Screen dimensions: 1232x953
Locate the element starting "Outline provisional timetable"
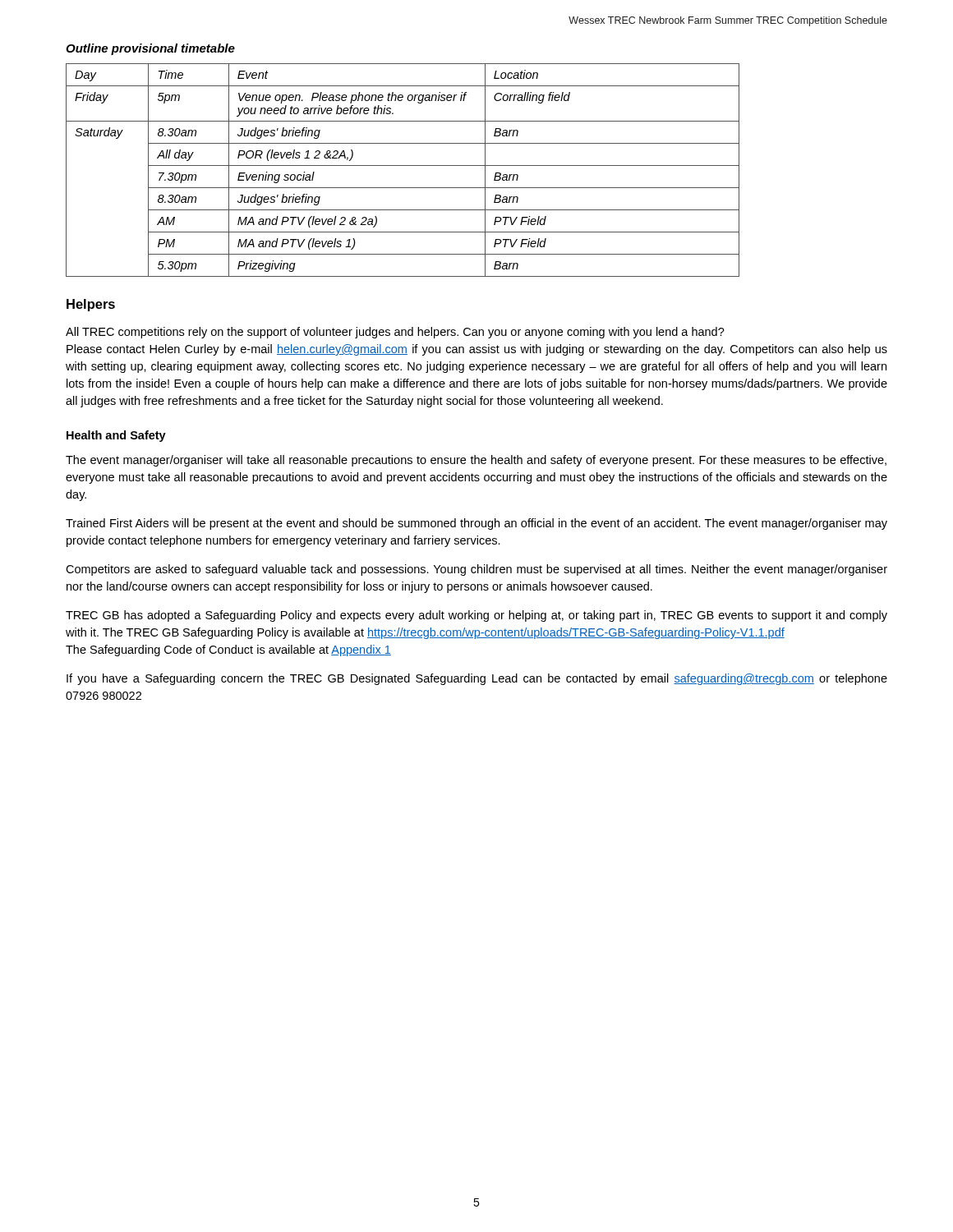point(150,48)
